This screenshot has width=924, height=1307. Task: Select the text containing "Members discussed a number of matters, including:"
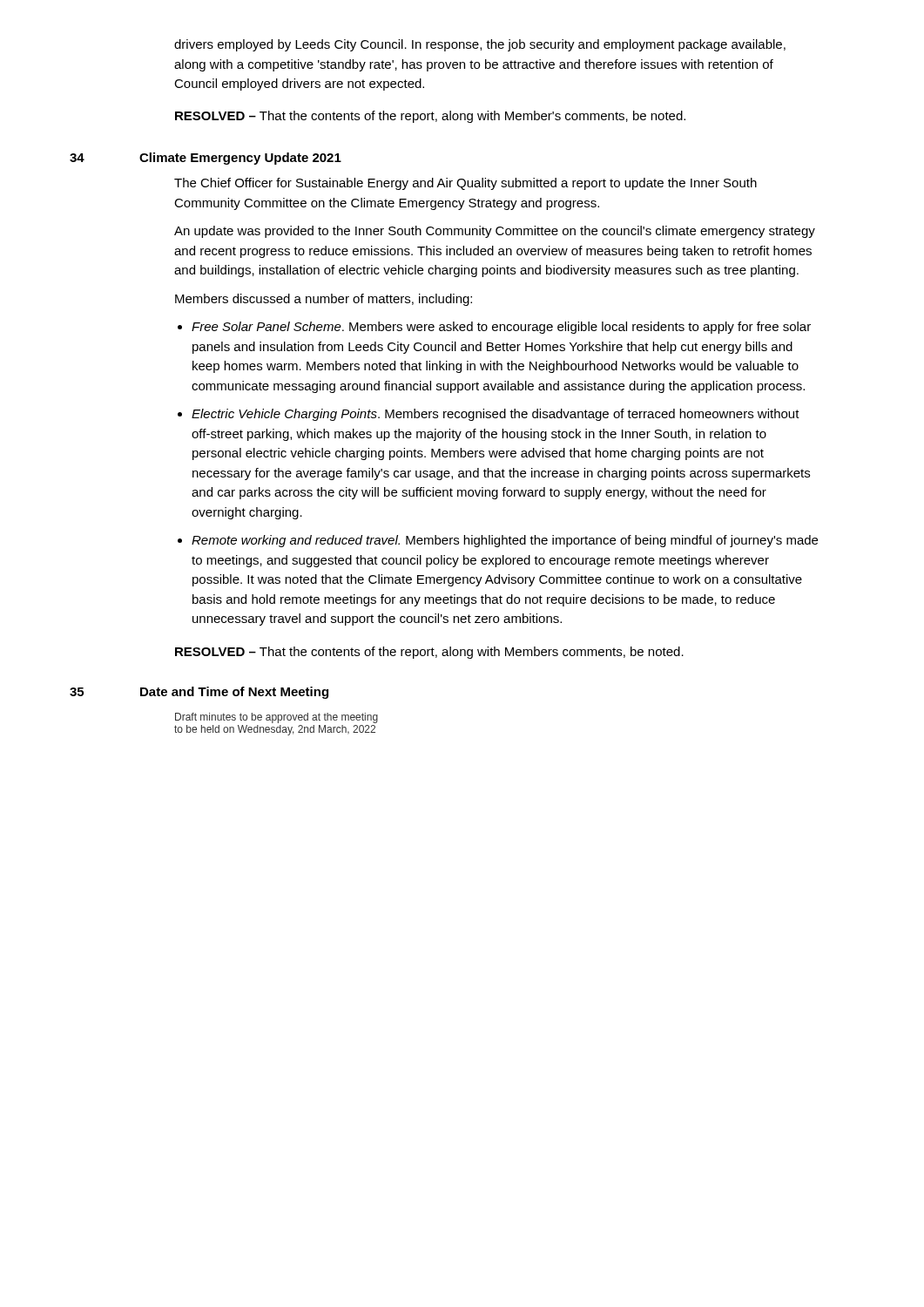324,298
